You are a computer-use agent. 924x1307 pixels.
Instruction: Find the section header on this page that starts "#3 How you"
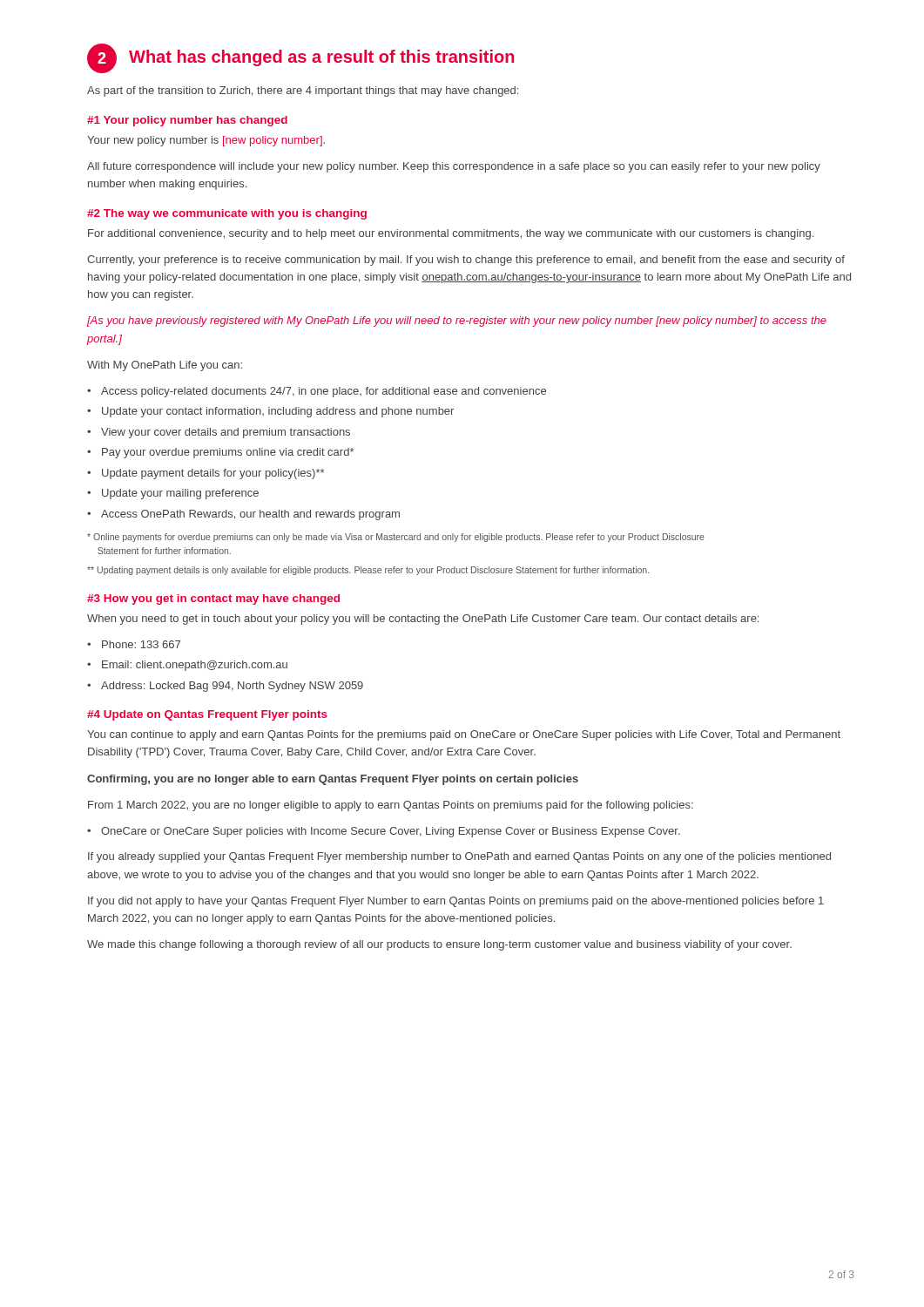213,599
